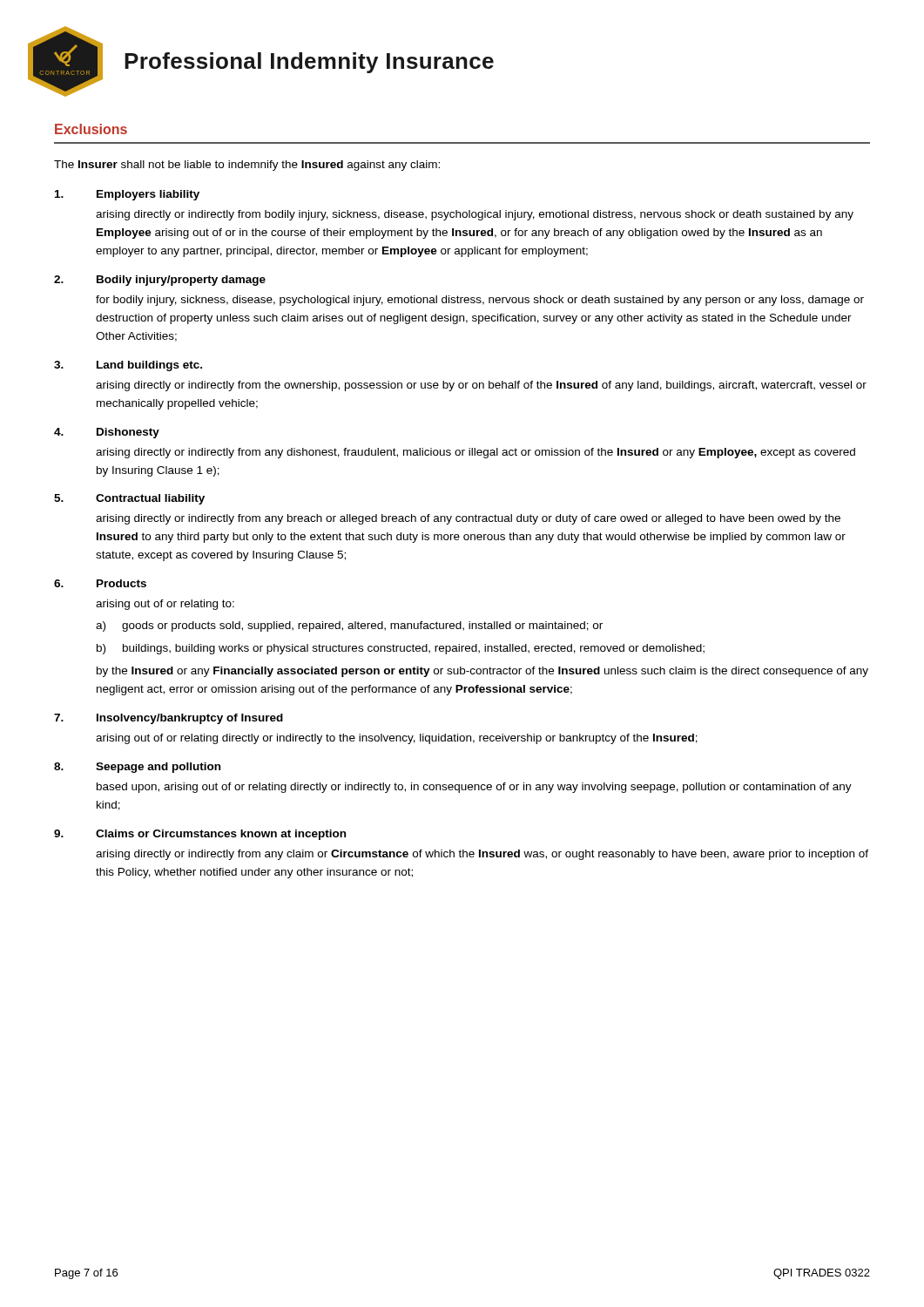
Task: Find the text block containing "The Insurer shall"
Action: [x=247, y=164]
